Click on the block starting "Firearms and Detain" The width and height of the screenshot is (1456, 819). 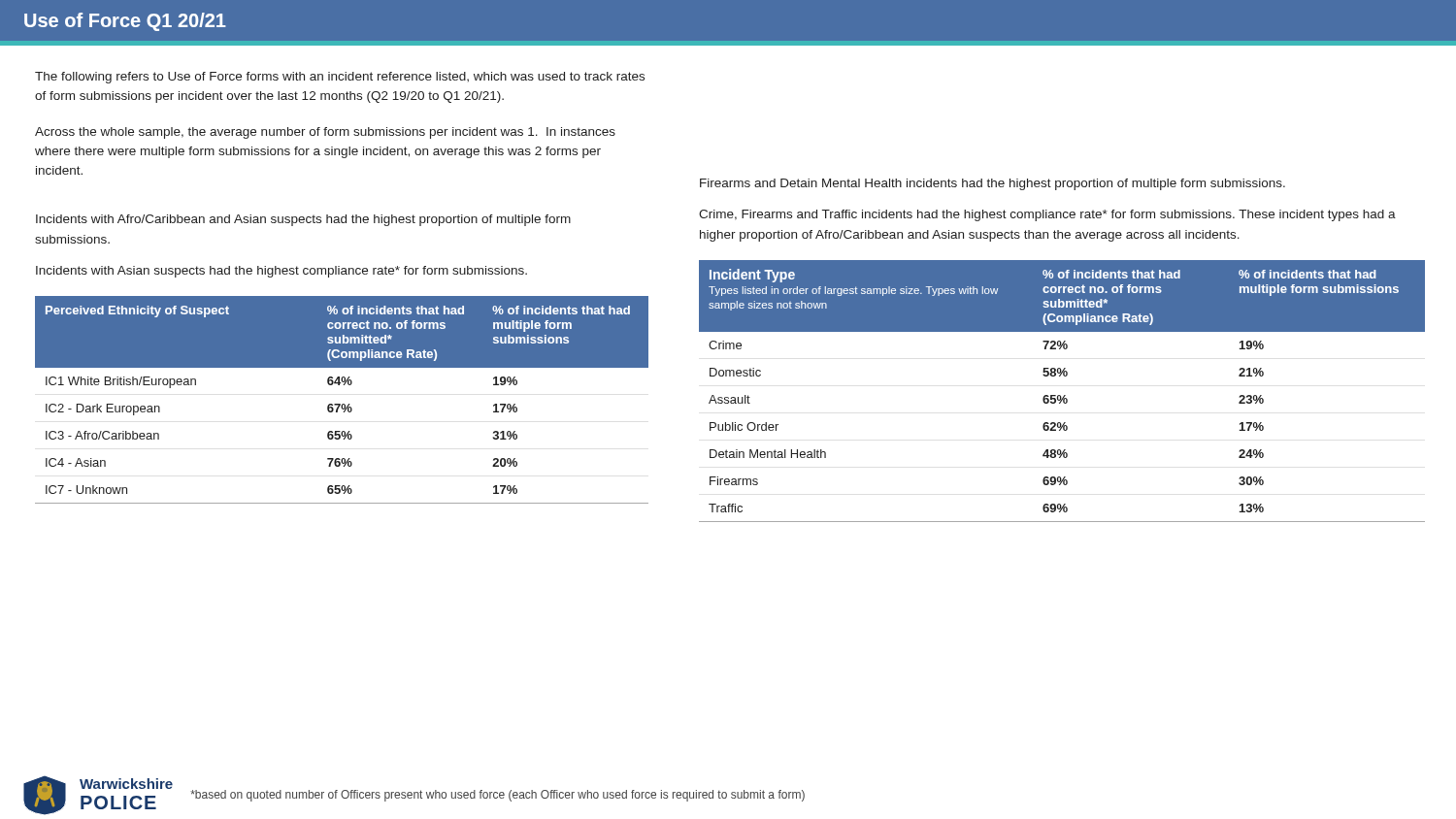[992, 183]
